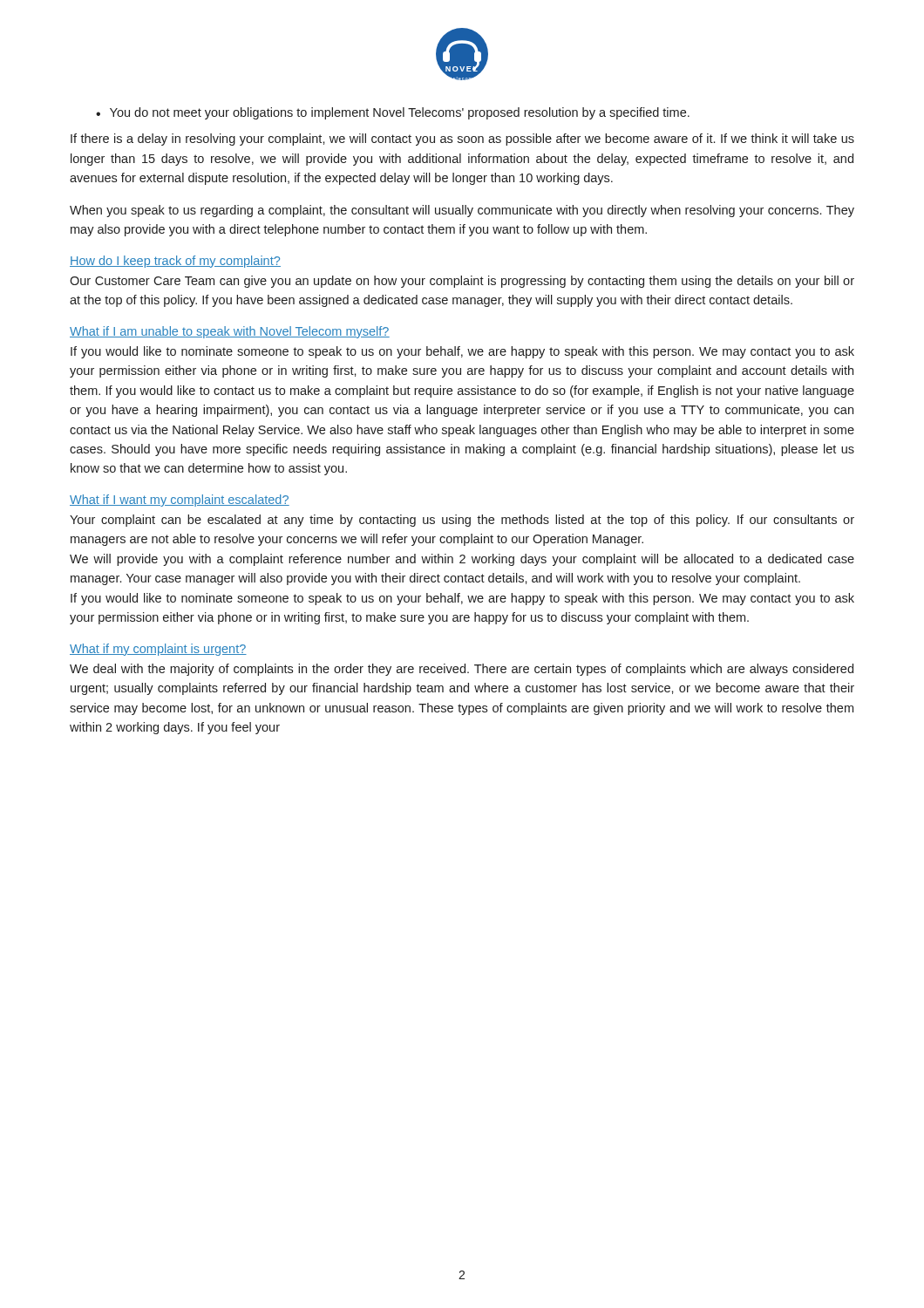Select the text block that reads "Our Customer Care Team can give you an"
924x1308 pixels.
pyautogui.click(x=462, y=290)
